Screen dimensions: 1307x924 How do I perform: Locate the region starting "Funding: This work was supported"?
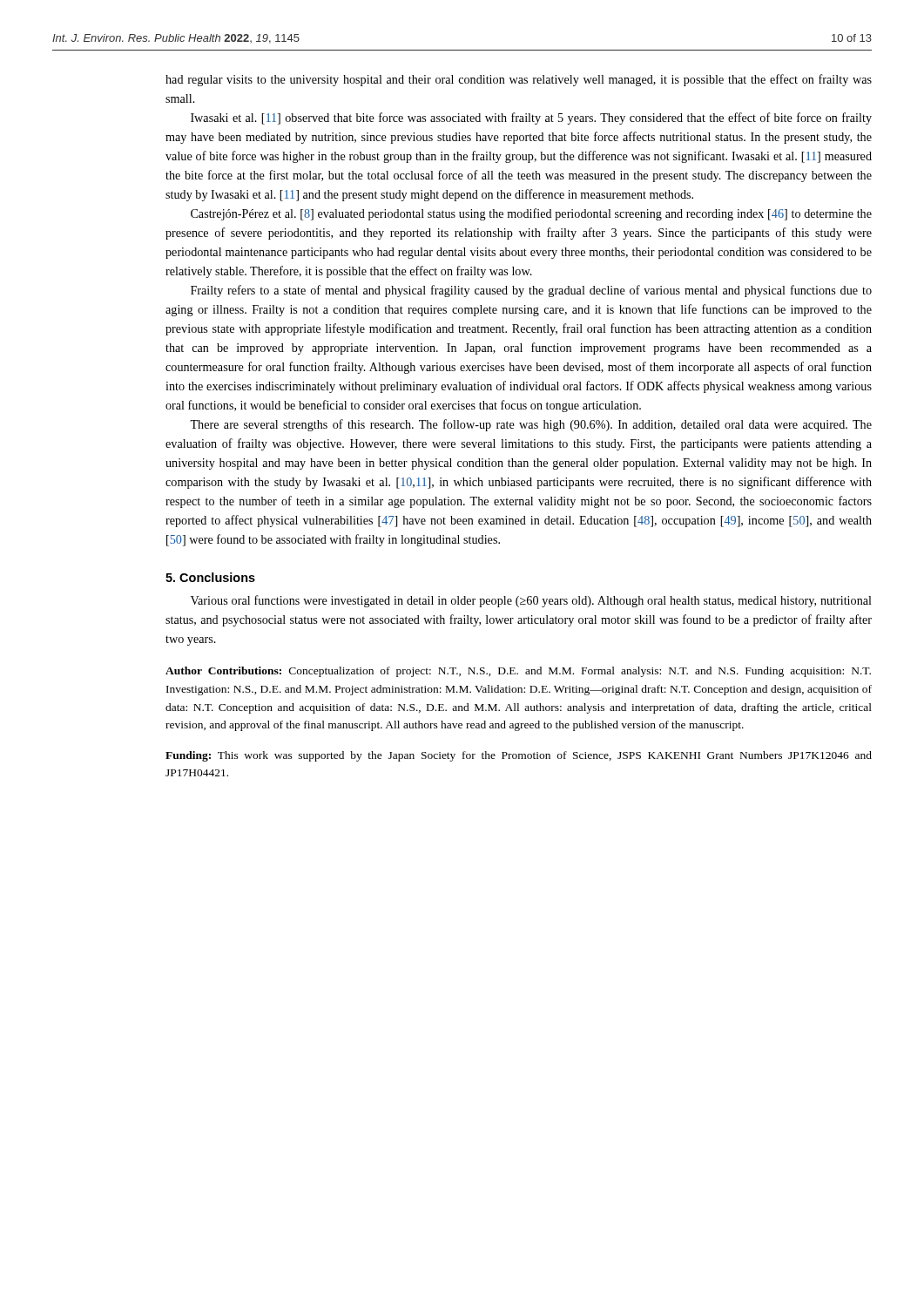(519, 764)
